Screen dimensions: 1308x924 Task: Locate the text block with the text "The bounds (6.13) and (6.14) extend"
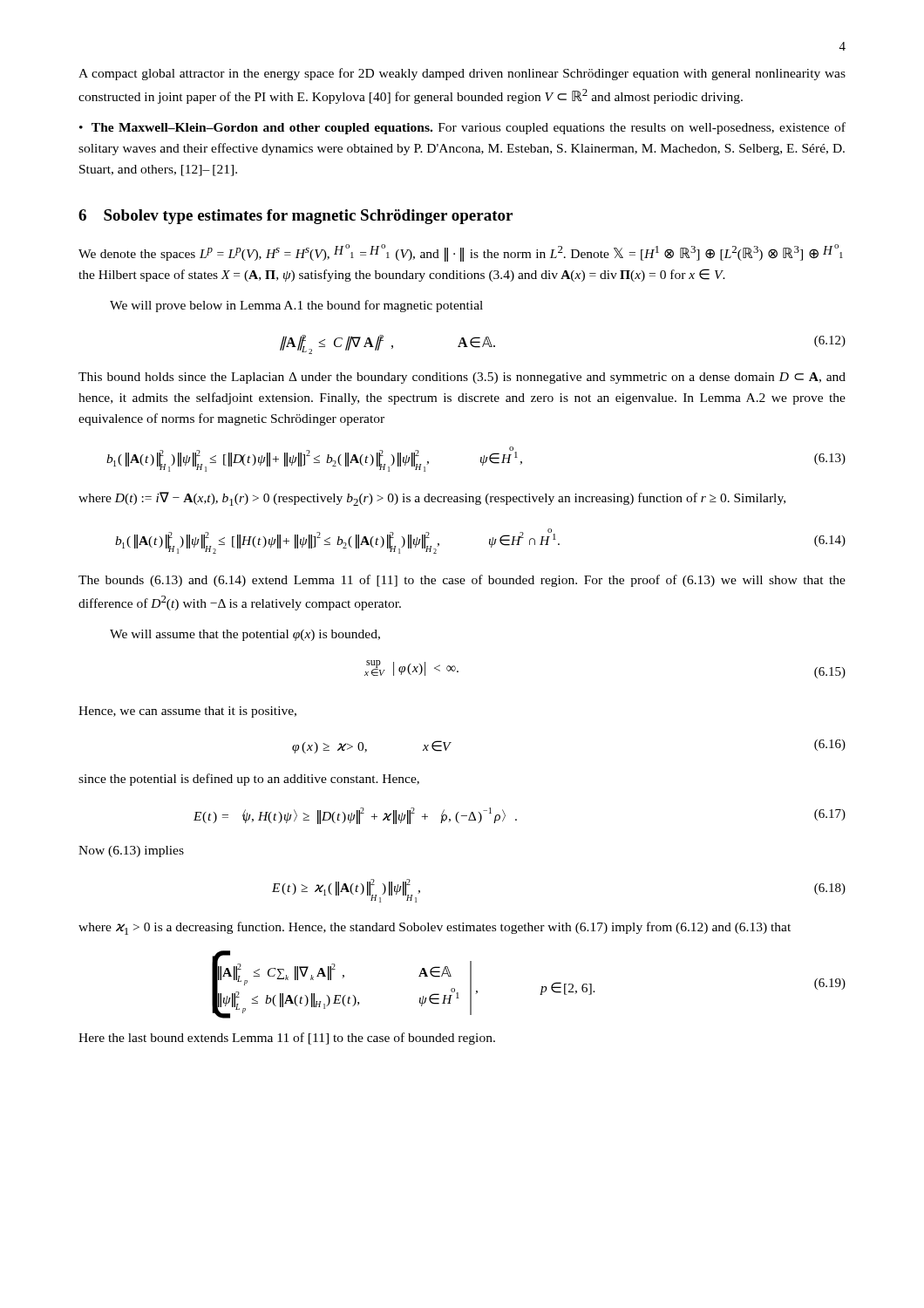(462, 591)
